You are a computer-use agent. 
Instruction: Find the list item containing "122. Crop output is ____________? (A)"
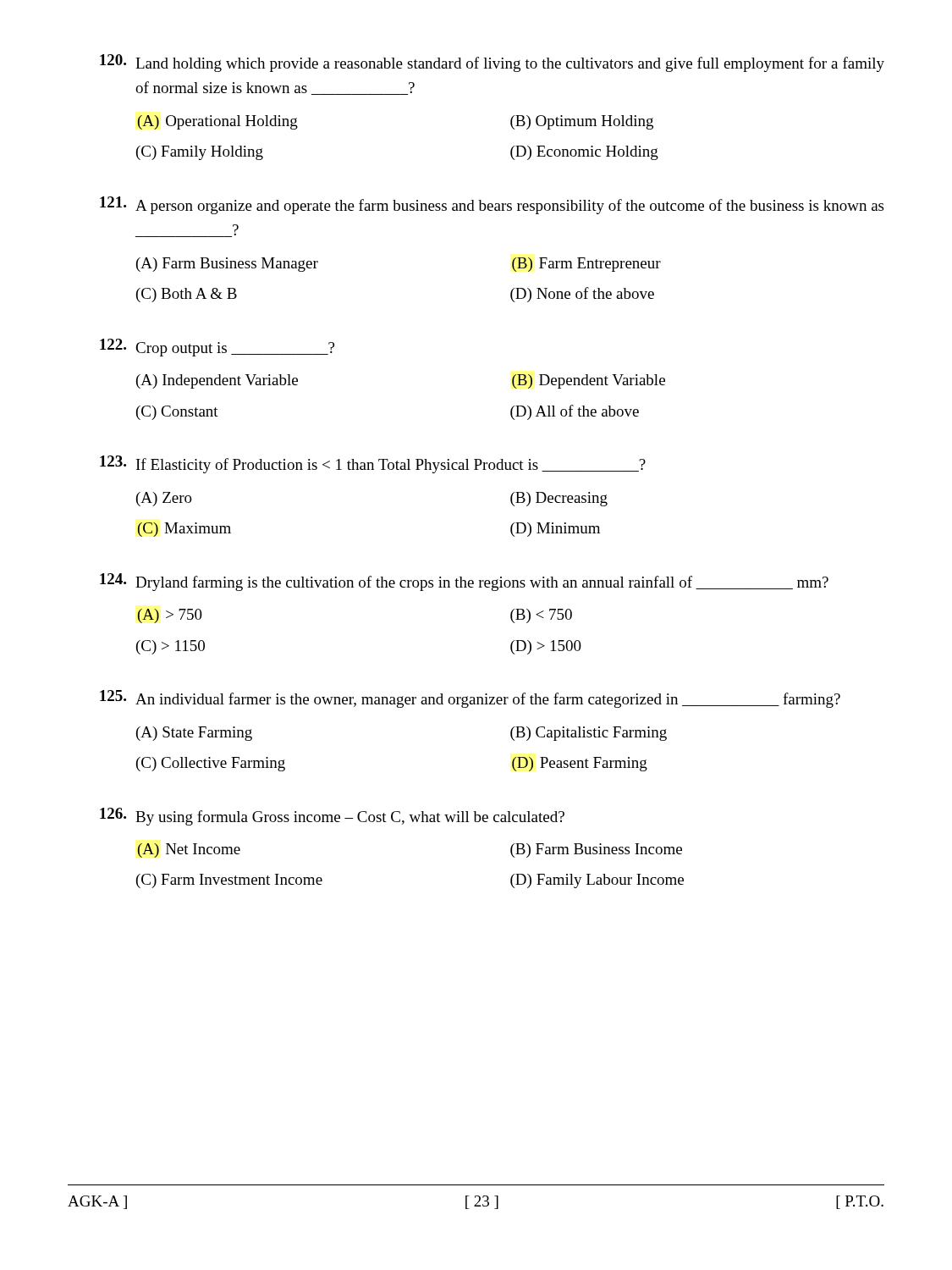point(217,348)
